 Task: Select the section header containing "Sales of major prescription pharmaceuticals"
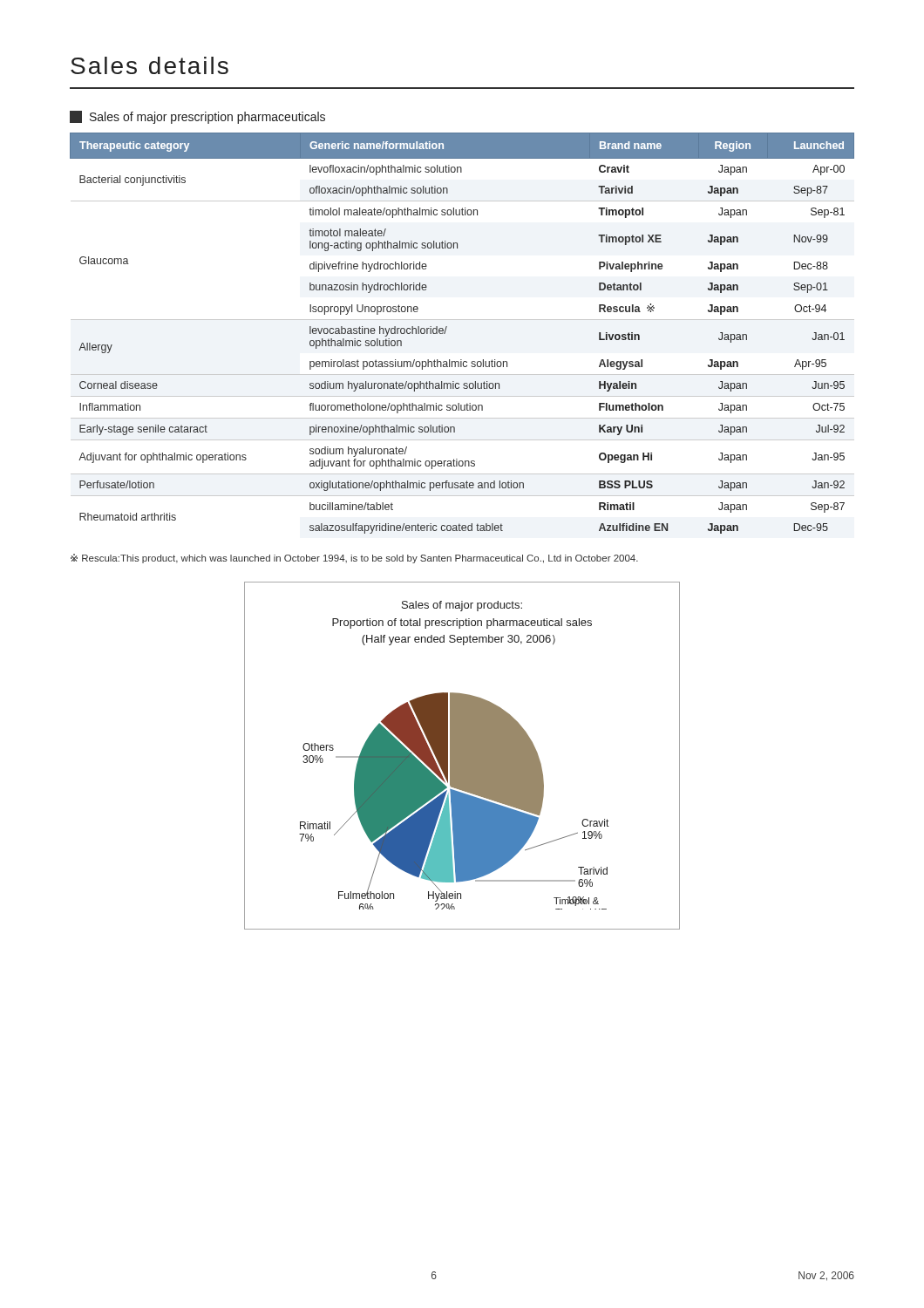click(x=198, y=117)
